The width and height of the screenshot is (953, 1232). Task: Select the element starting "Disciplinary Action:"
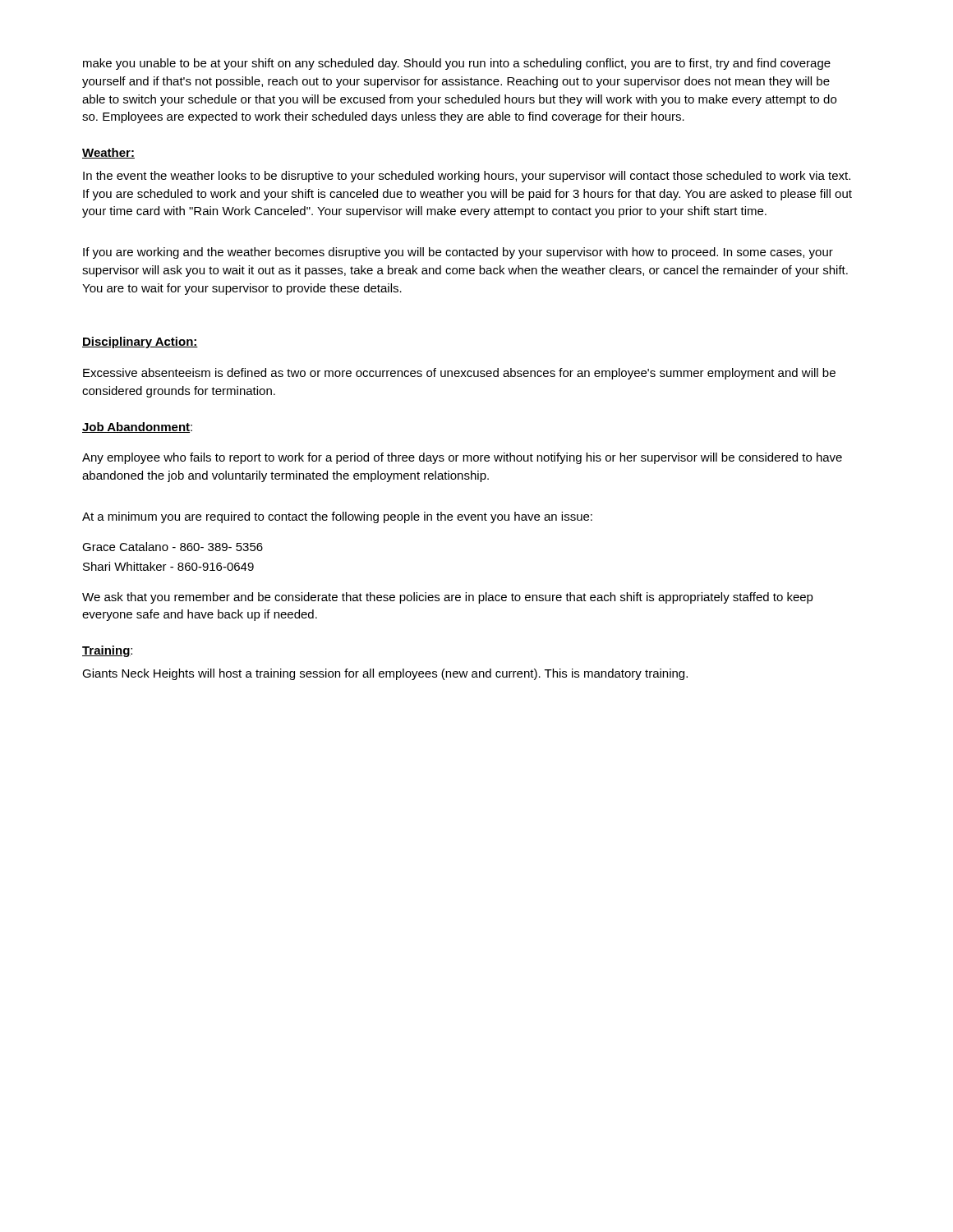[x=140, y=341]
